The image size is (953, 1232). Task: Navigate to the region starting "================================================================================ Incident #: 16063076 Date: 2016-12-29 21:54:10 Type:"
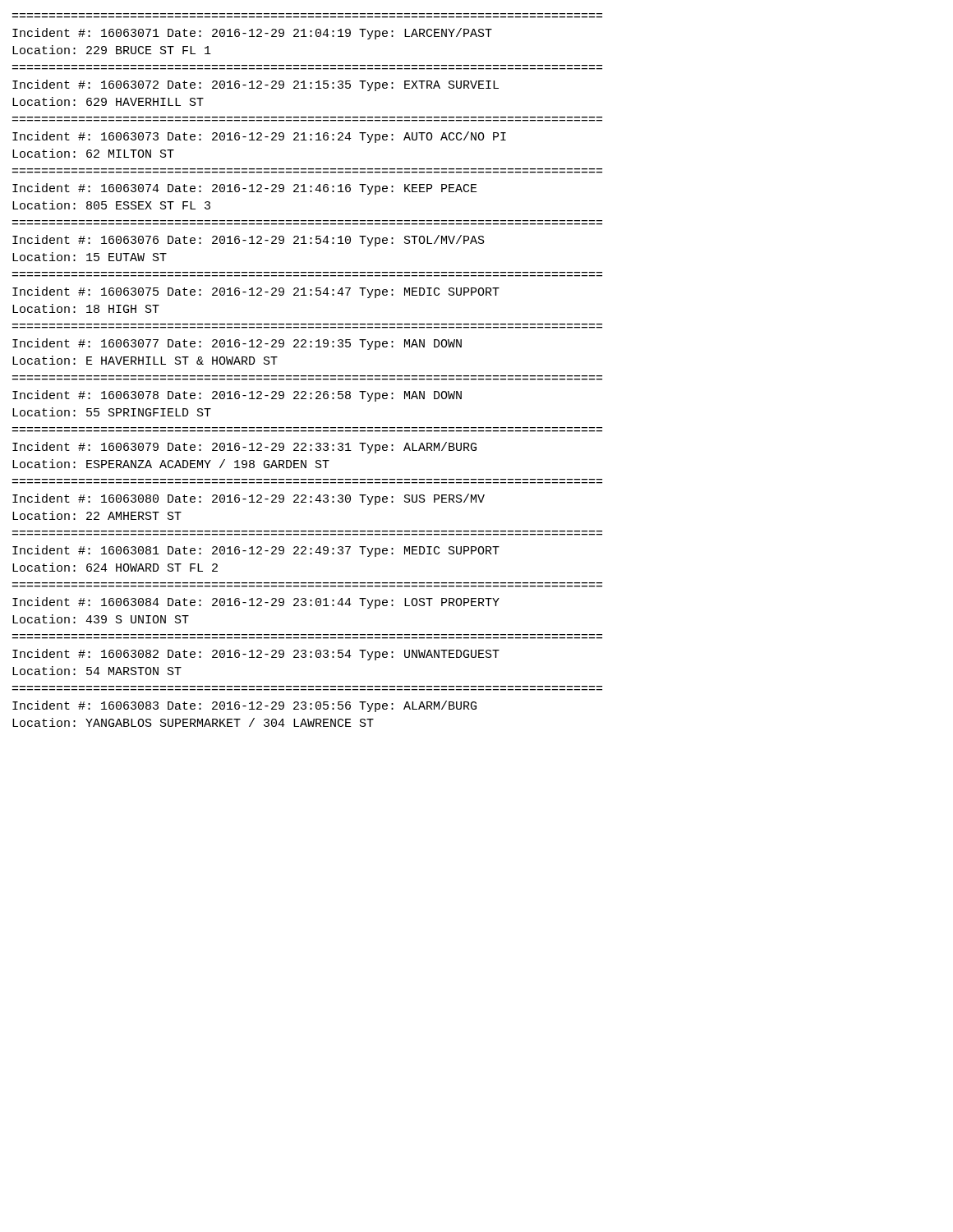476,241
